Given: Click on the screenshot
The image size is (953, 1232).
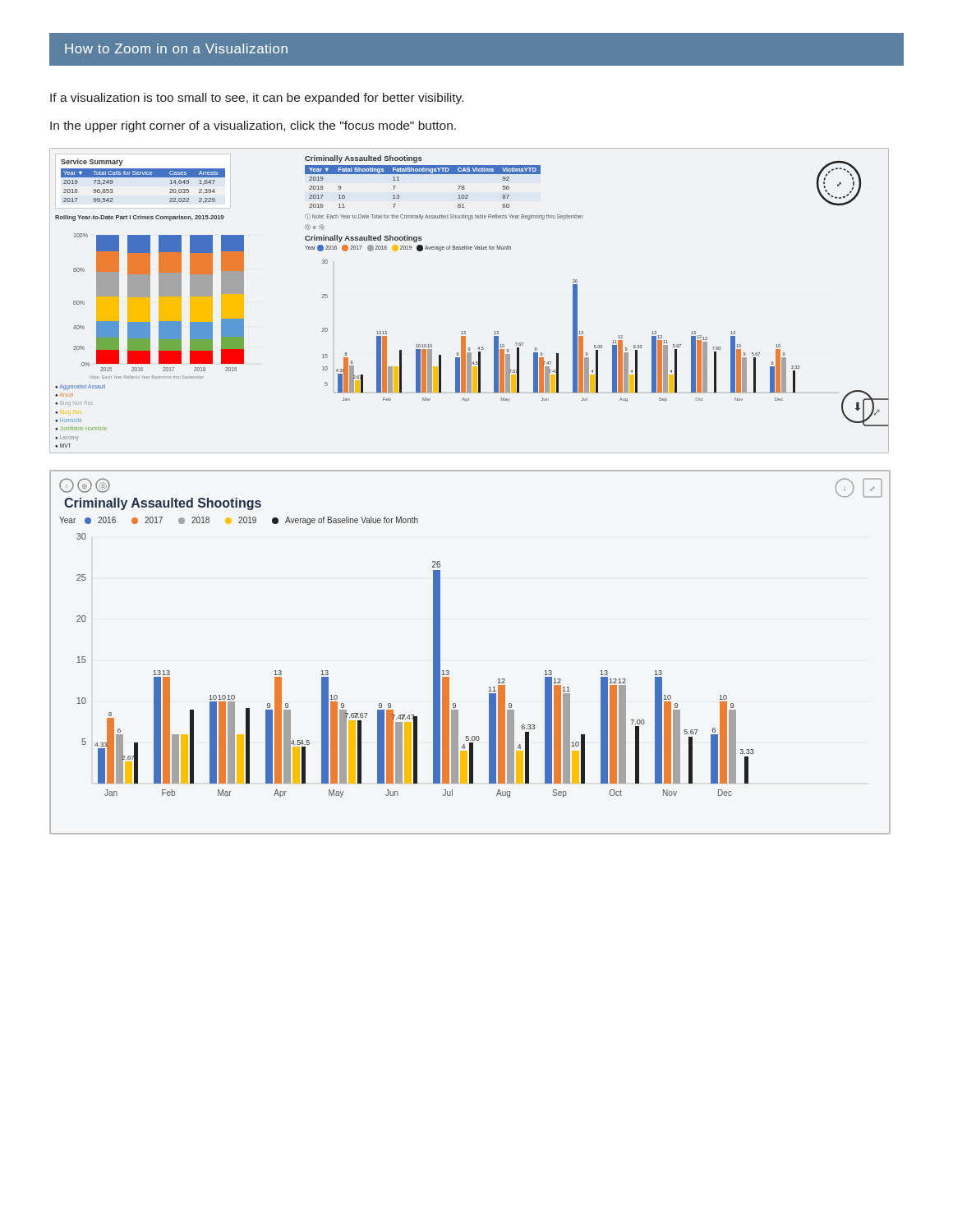Looking at the screenshot, I should [x=469, y=300].
